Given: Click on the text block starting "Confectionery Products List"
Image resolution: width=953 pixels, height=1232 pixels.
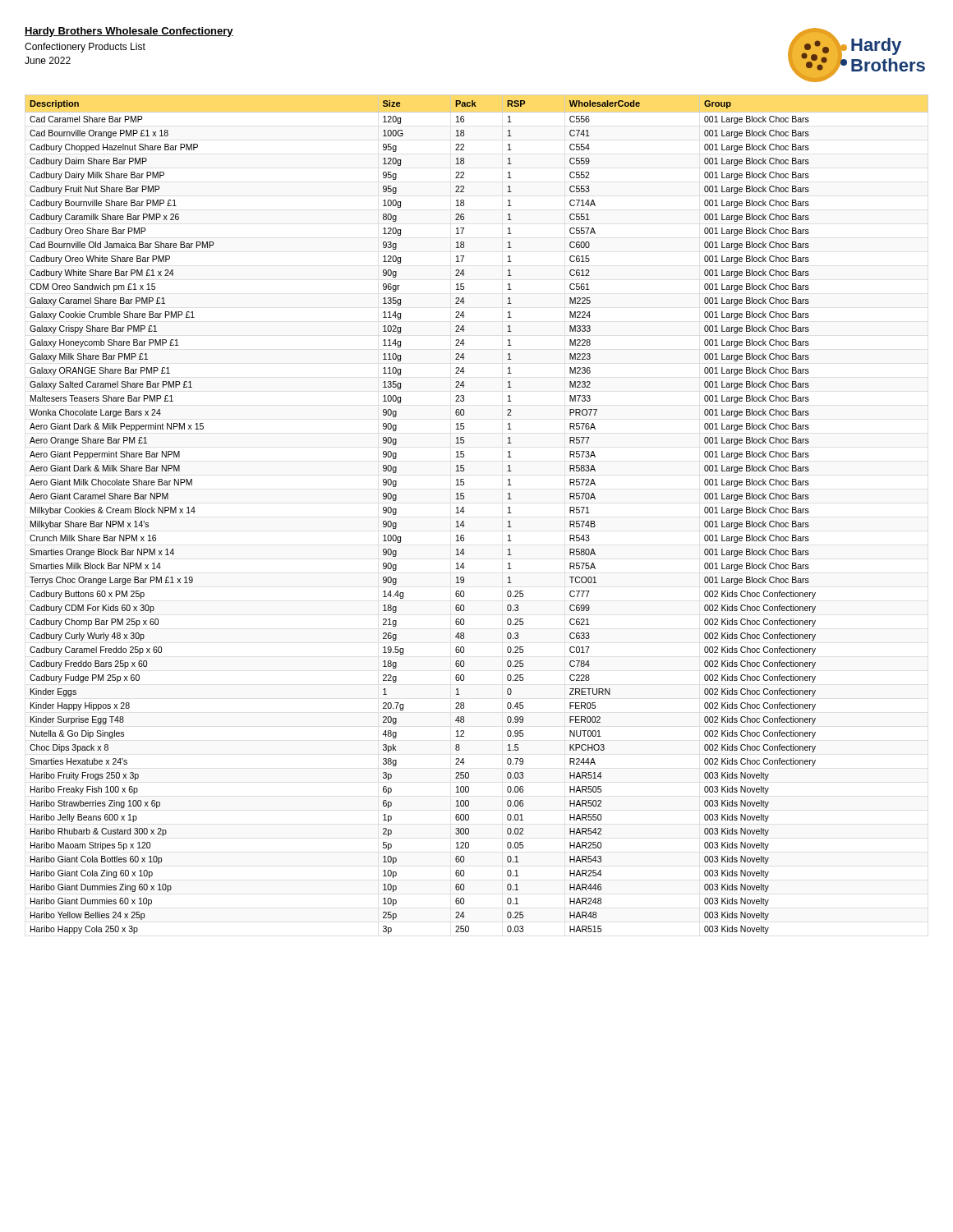Looking at the screenshot, I should 85,47.
